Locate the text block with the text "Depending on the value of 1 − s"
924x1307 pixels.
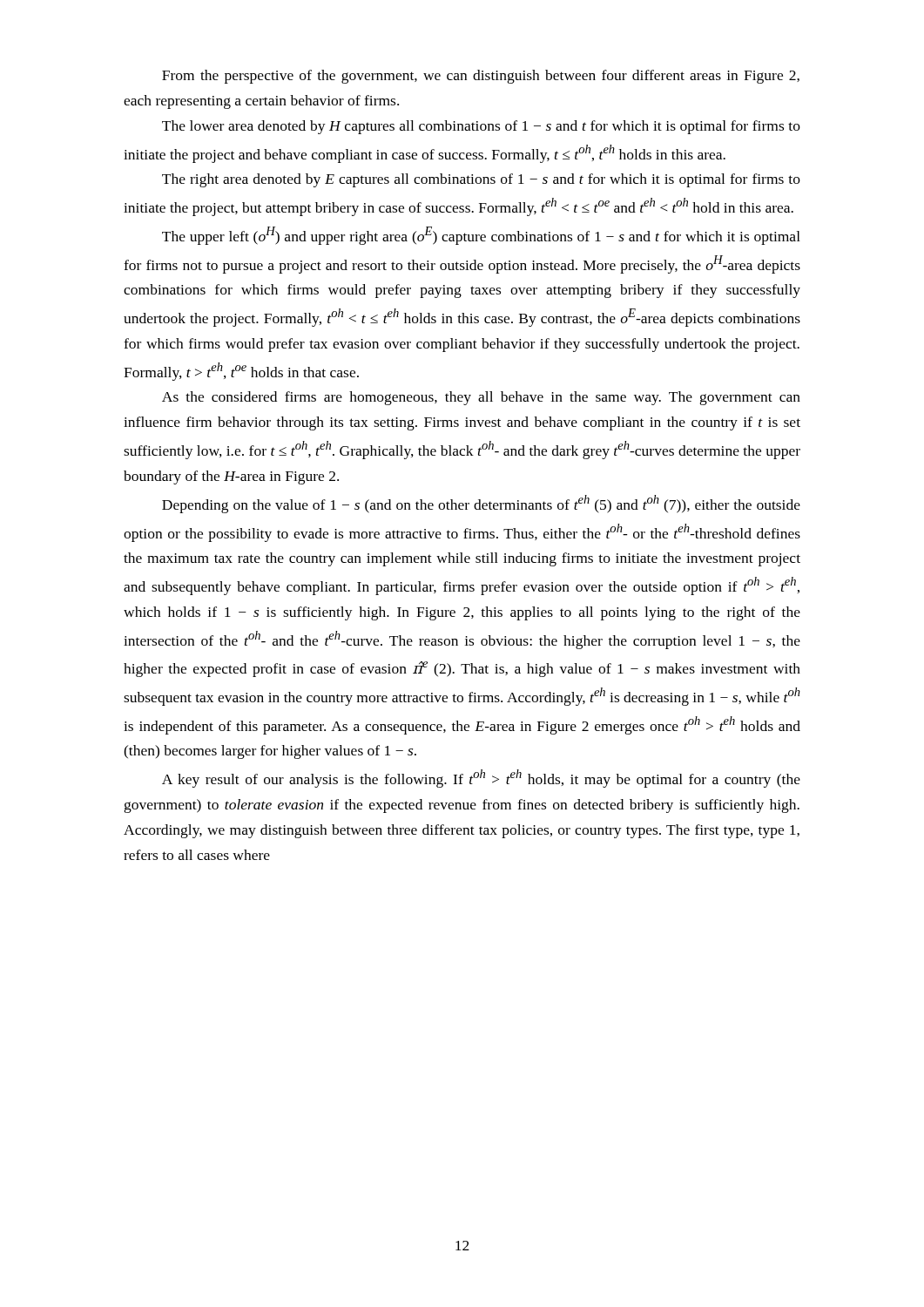462,626
